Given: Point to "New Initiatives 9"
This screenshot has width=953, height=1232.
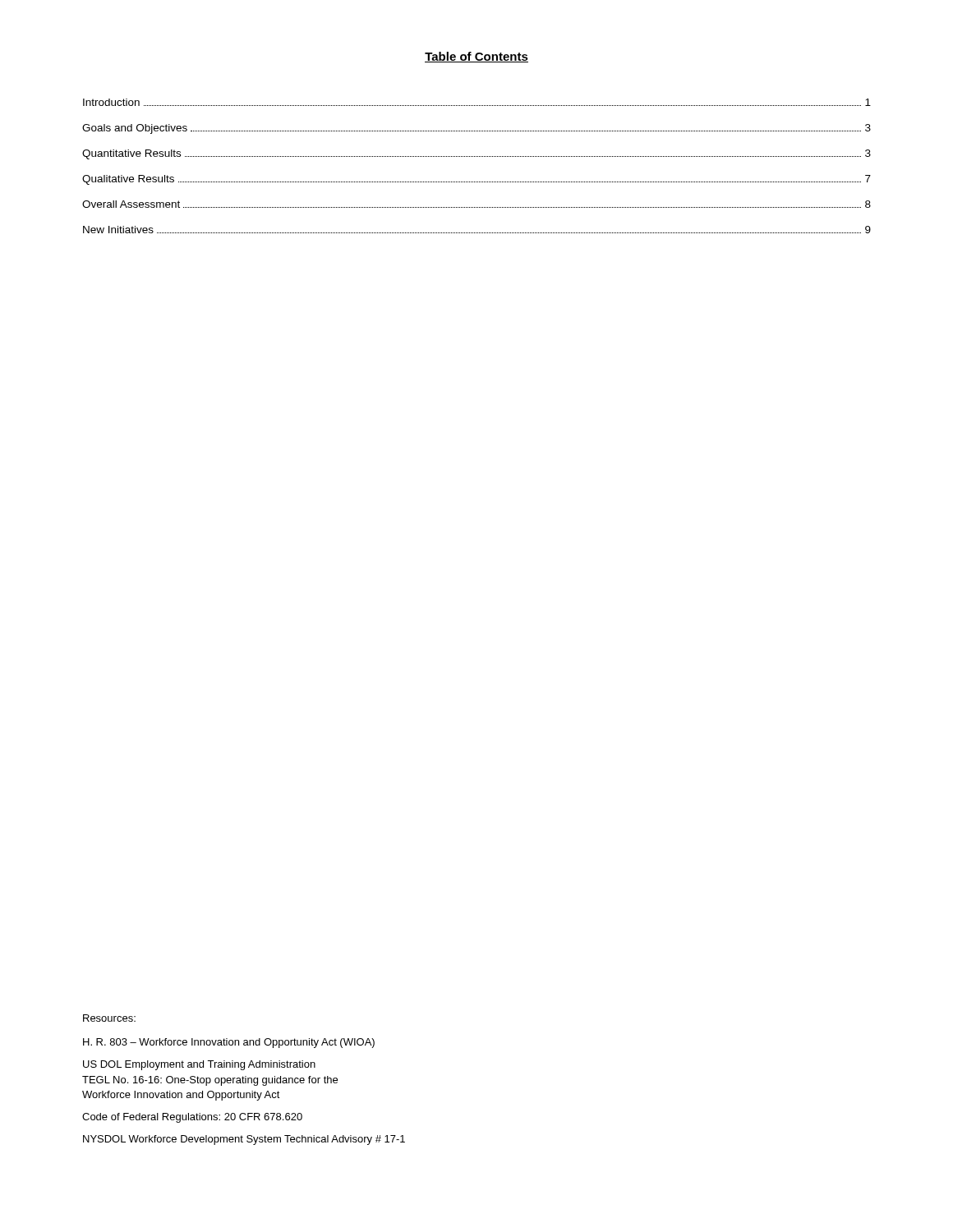Looking at the screenshot, I should 476,230.
